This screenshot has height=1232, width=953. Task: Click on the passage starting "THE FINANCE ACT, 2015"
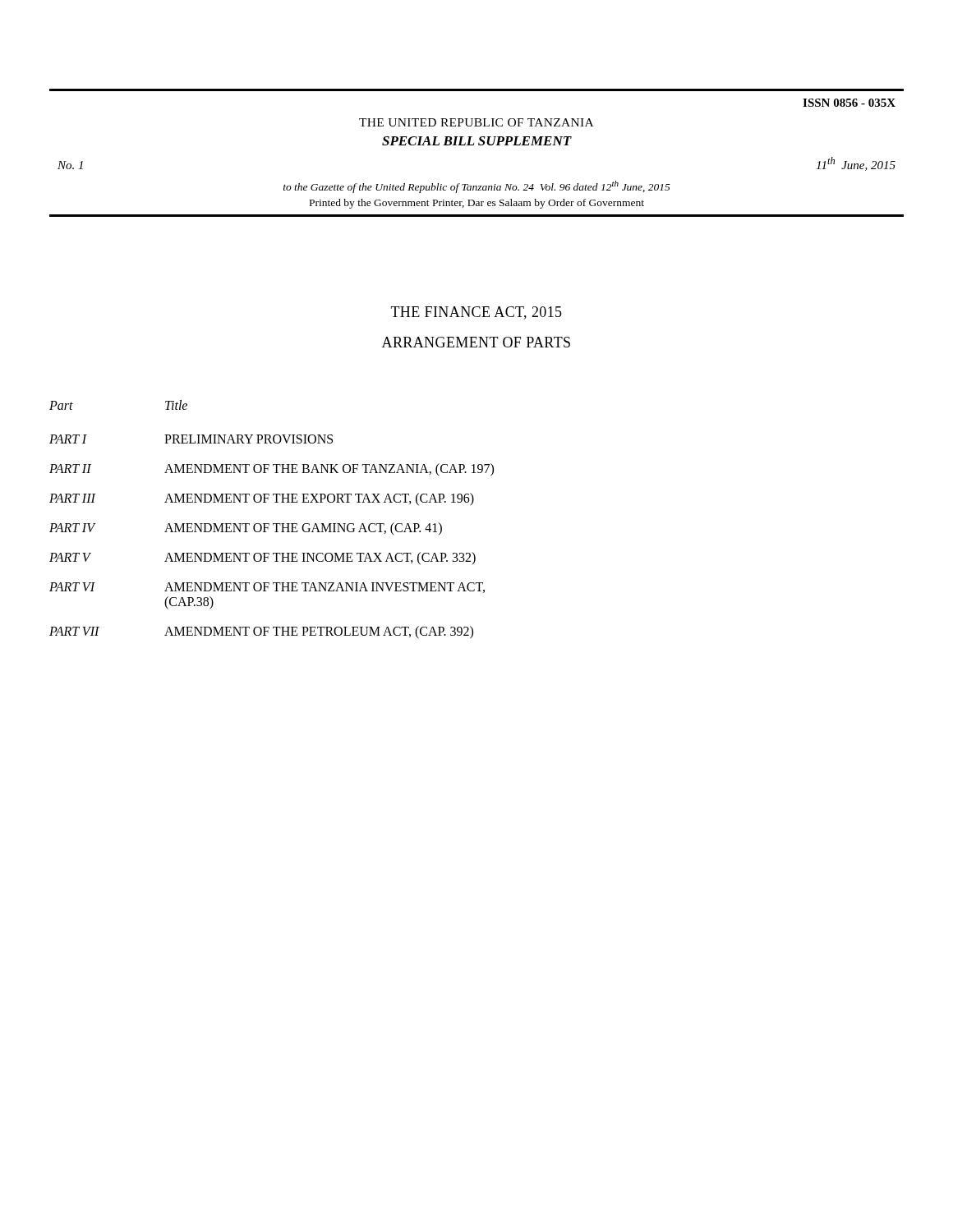point(476,312)
